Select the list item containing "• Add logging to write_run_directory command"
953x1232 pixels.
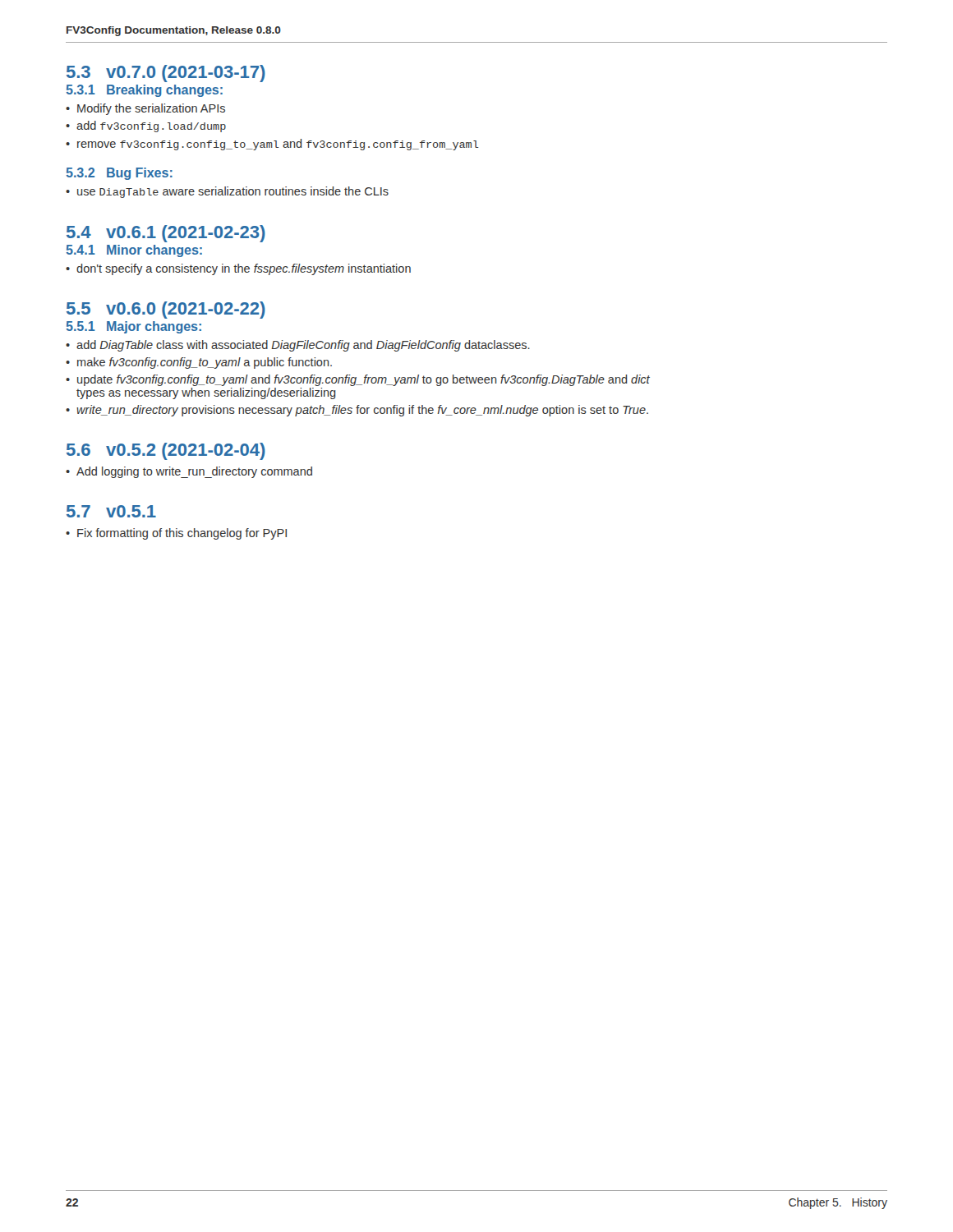189,472
